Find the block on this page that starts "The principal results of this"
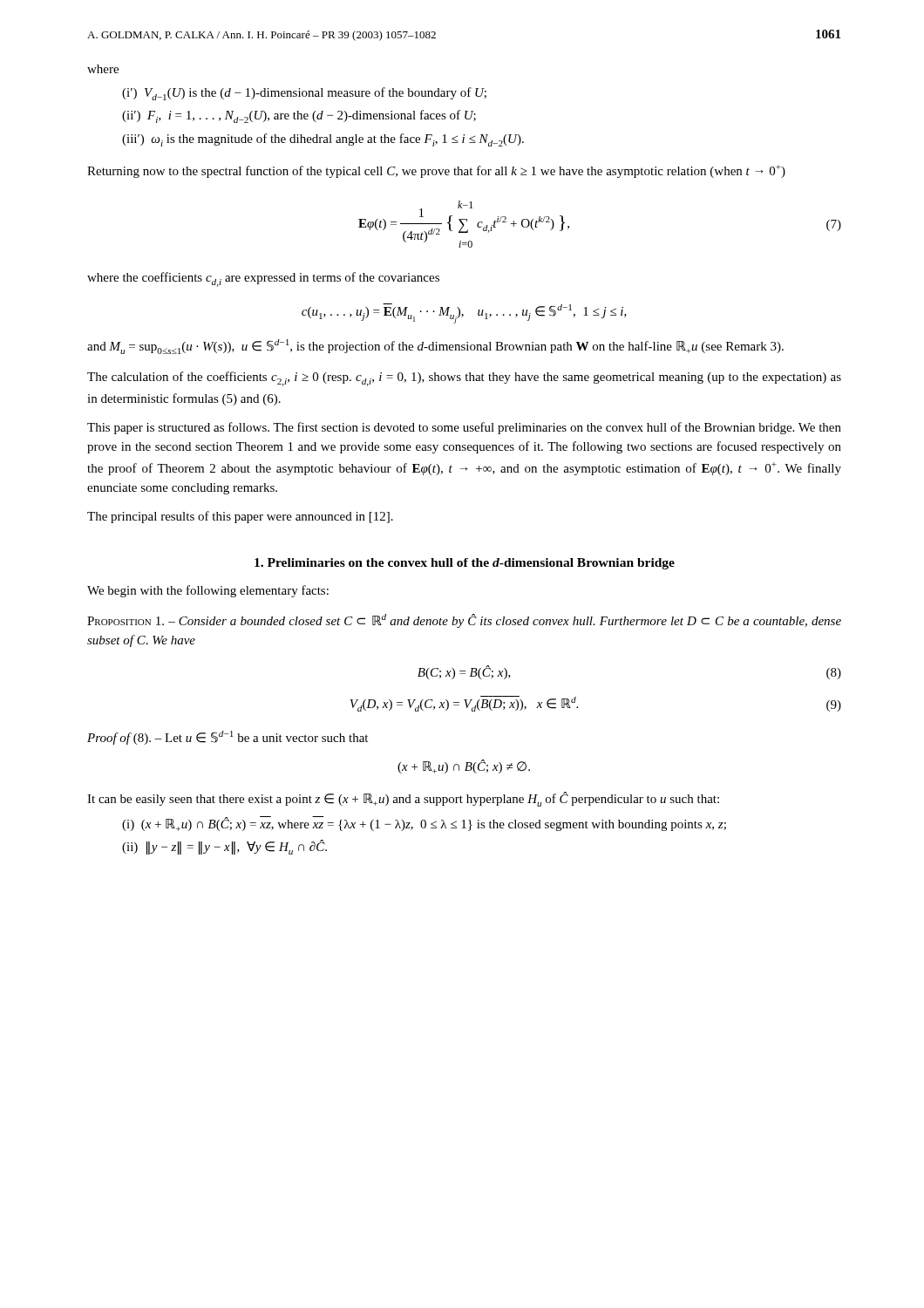The image size is (924, 1308). 240,516
